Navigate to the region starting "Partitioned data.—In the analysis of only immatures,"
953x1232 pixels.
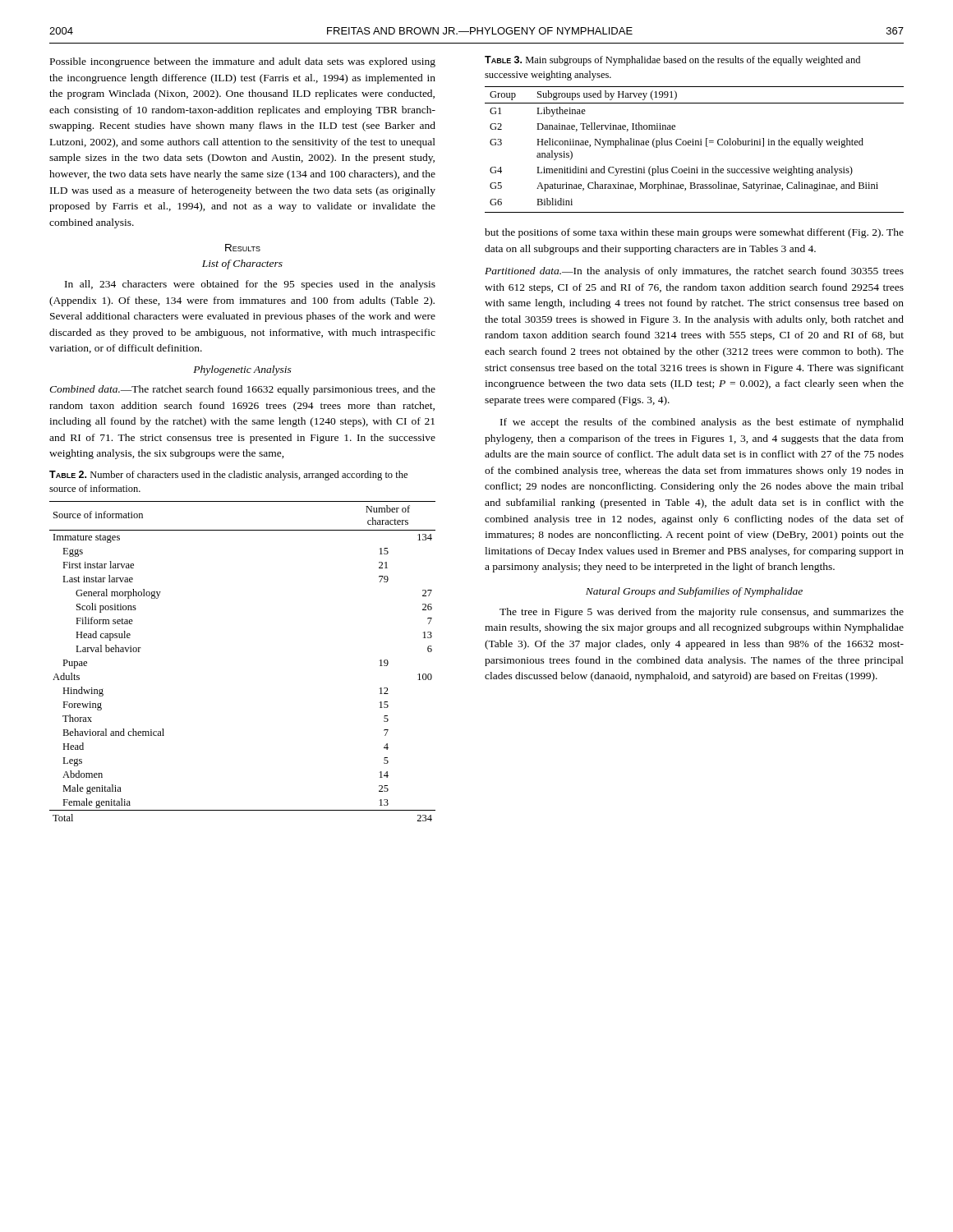(x=694, y=335)
